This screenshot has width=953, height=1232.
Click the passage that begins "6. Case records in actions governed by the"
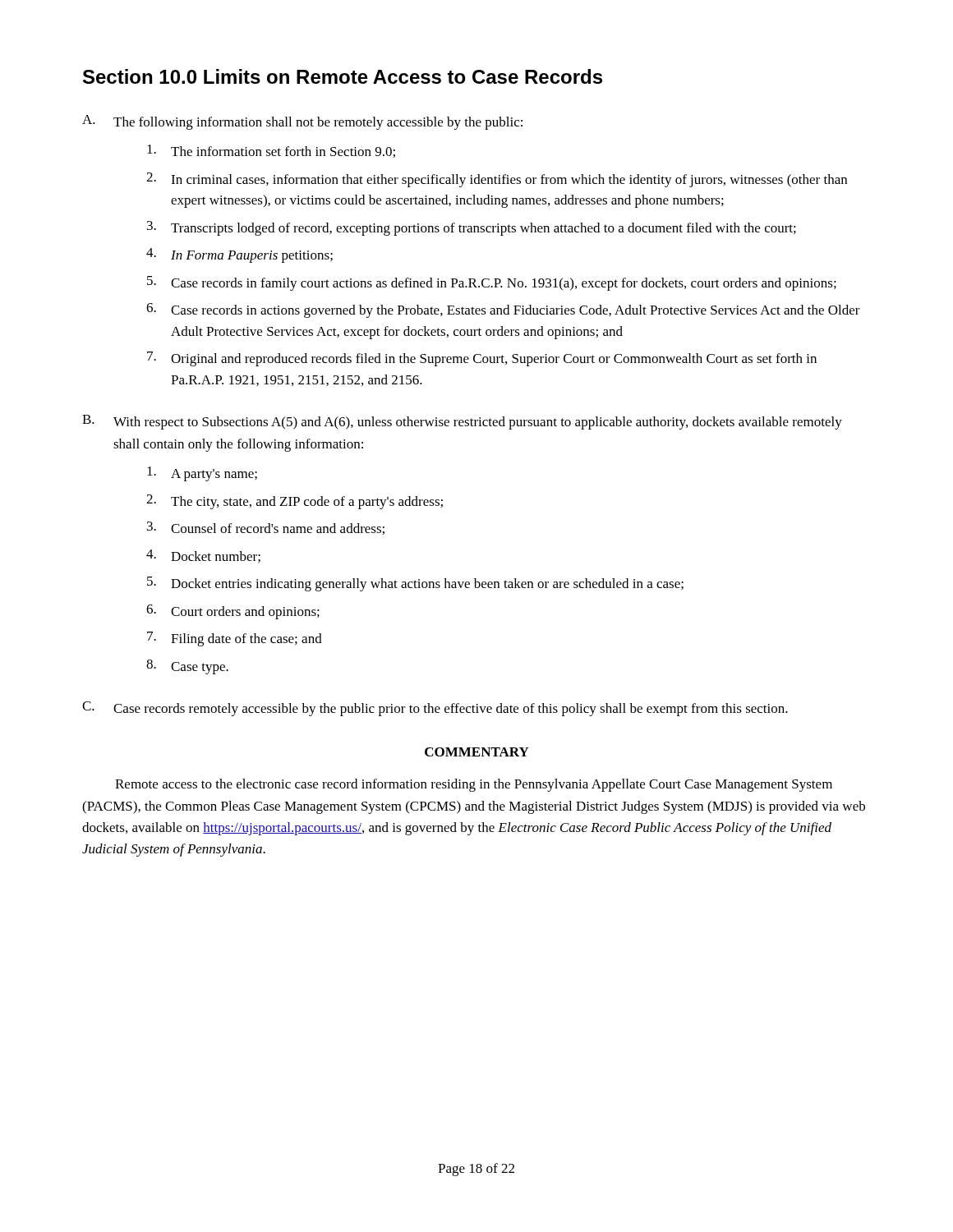tap(509, 321)
